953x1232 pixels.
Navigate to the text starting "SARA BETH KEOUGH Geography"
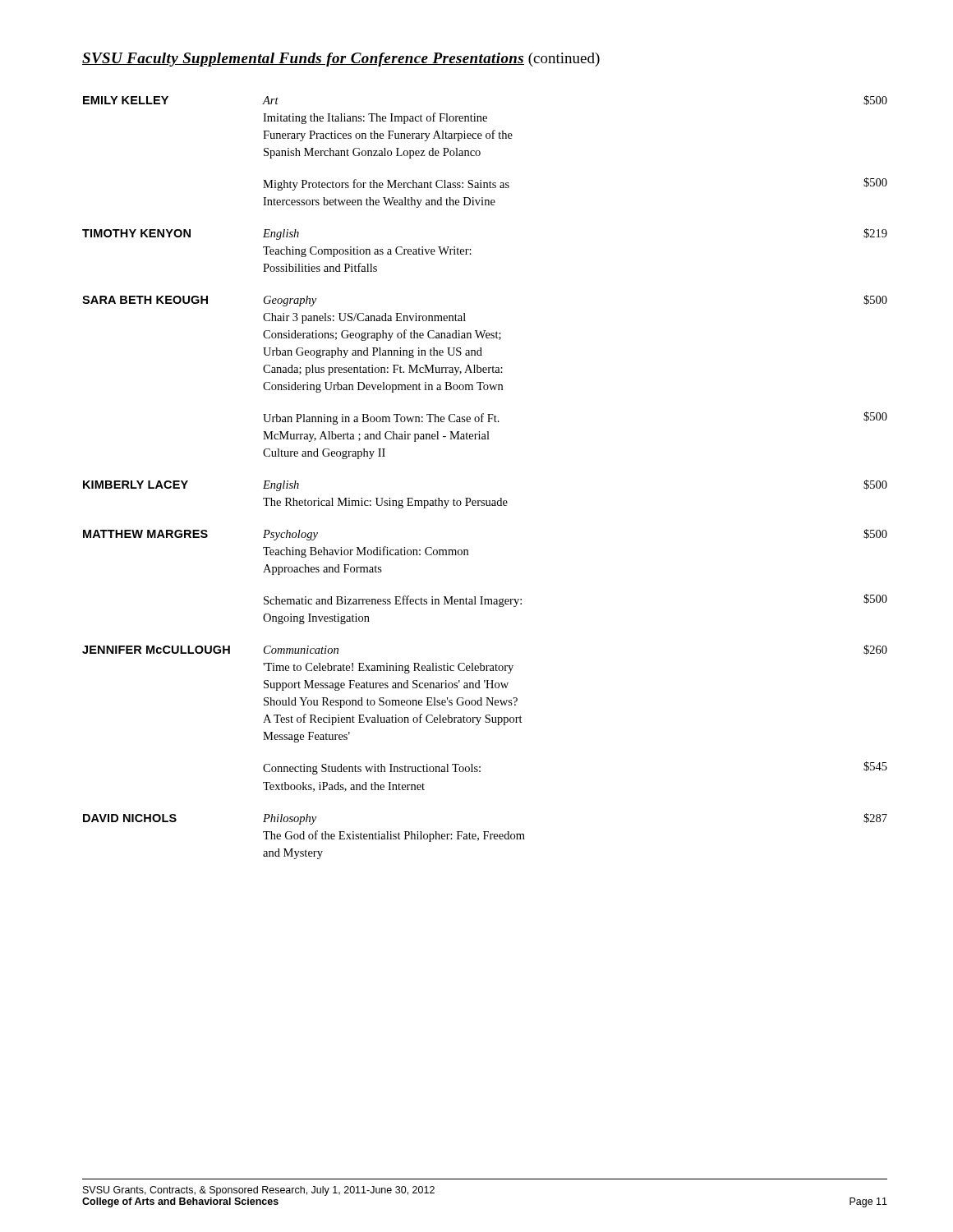click(485, 343)
